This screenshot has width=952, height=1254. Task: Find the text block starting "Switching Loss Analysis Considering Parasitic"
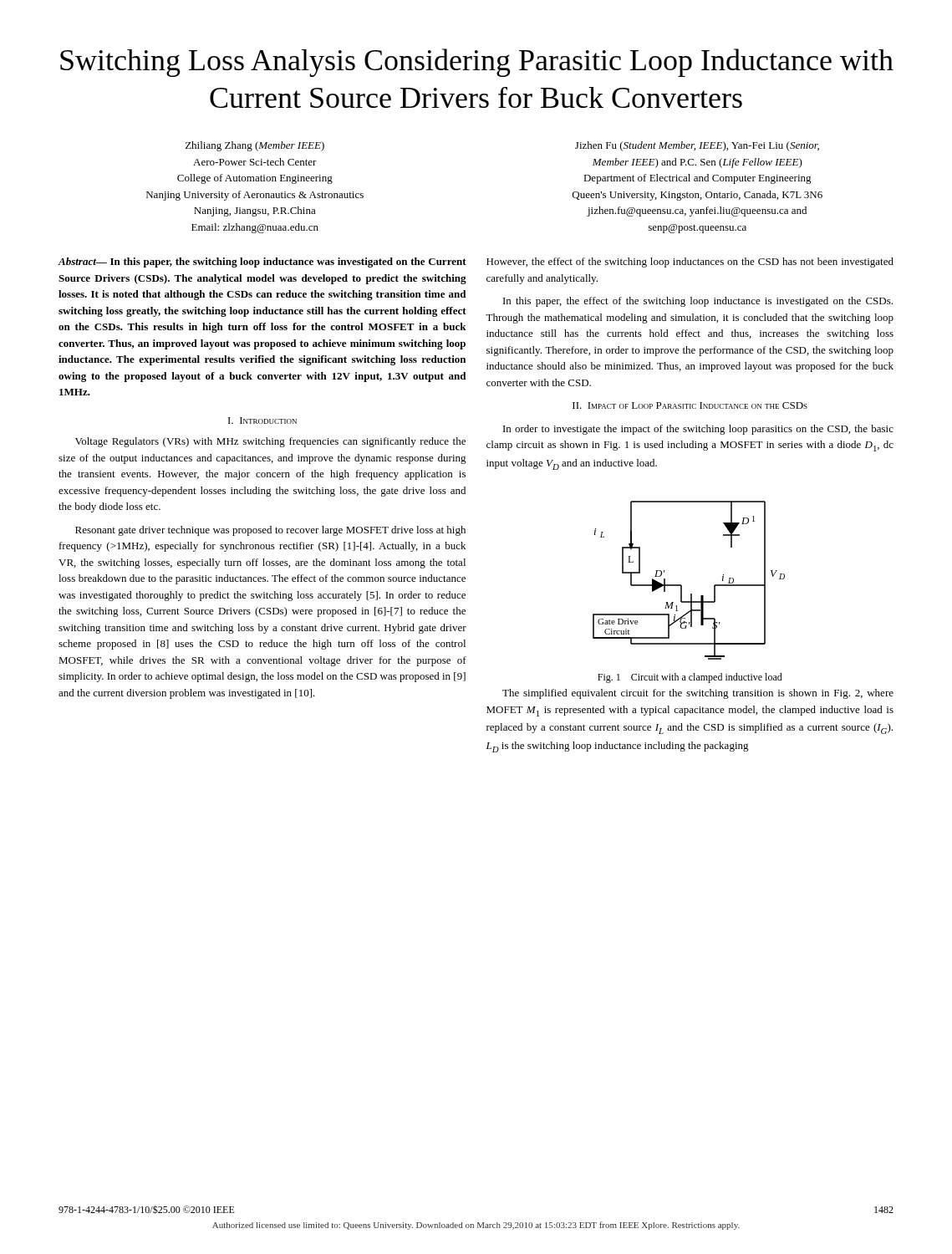pos(476,79)
